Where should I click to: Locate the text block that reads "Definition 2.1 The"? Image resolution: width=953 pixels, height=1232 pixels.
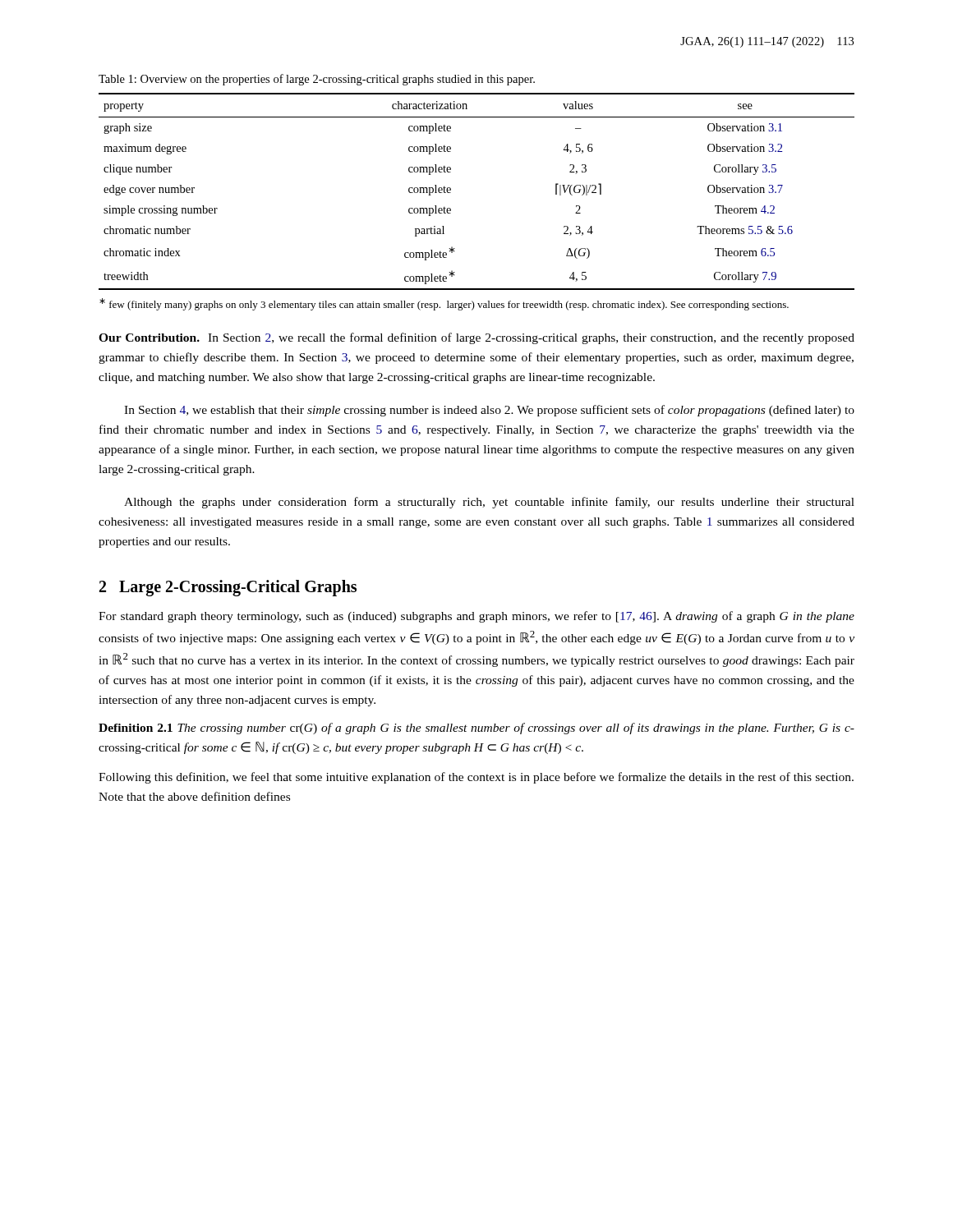[476, 738]
